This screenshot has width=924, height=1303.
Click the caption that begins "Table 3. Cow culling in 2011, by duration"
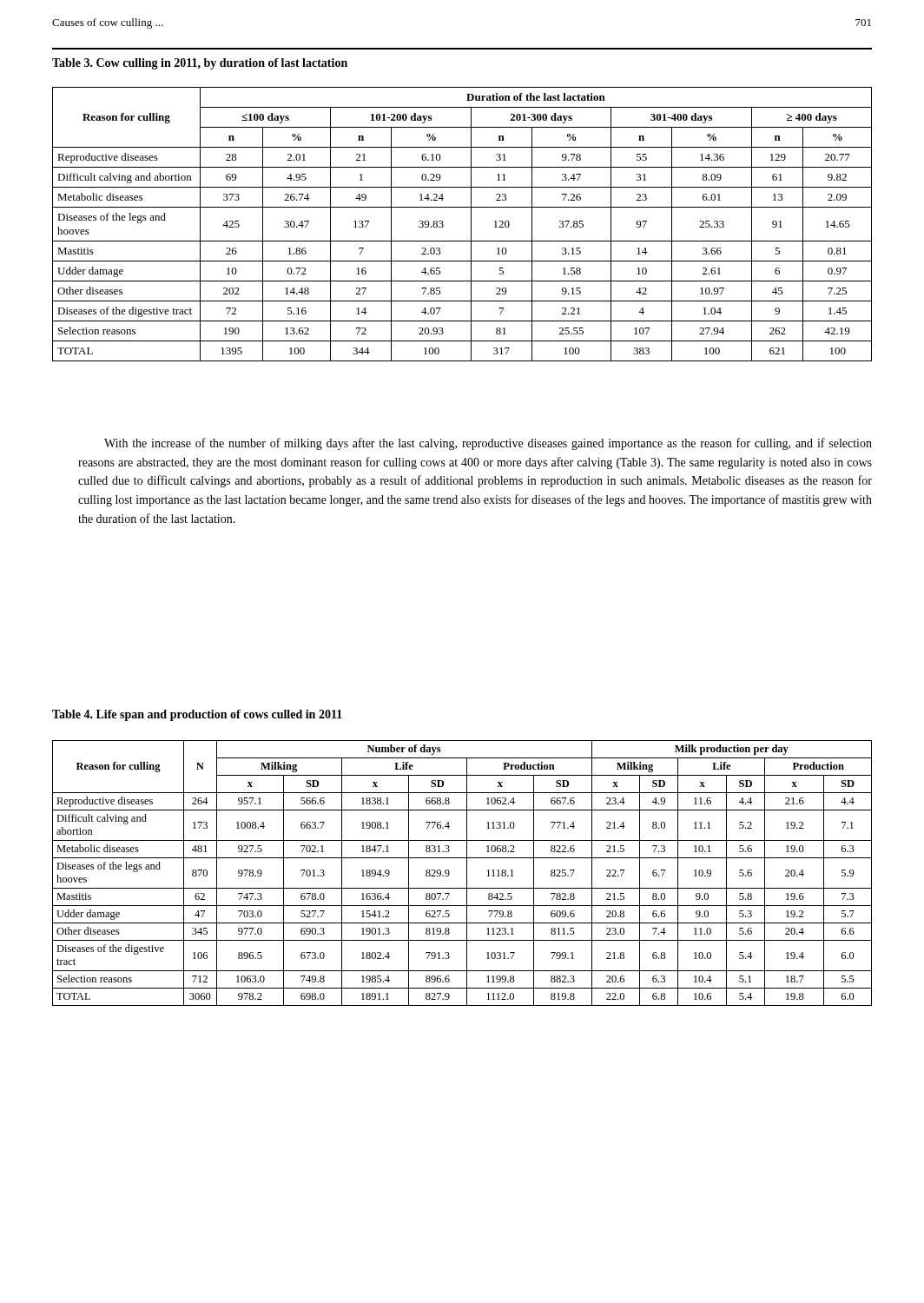click(200, 63)
